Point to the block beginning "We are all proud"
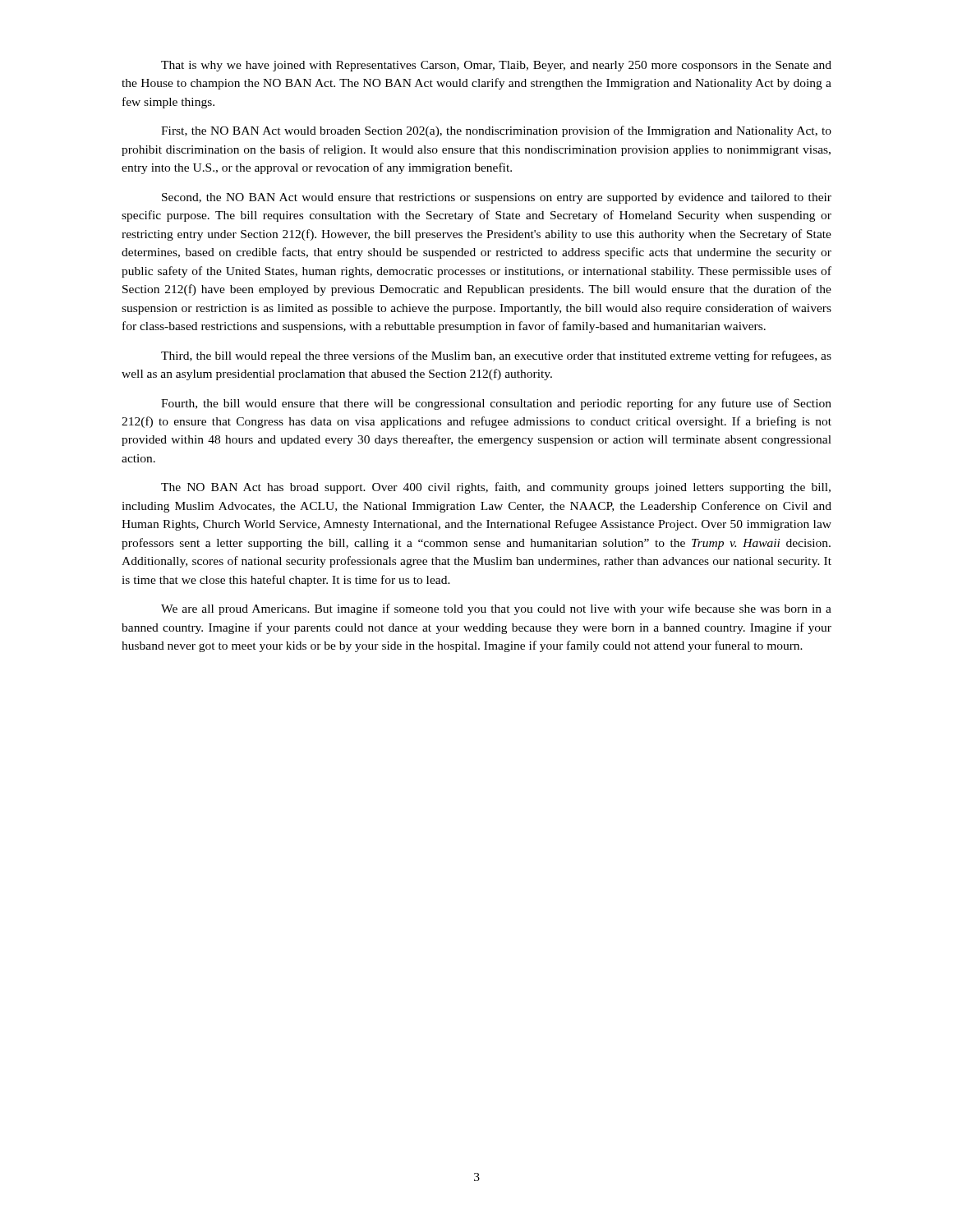 476,627
